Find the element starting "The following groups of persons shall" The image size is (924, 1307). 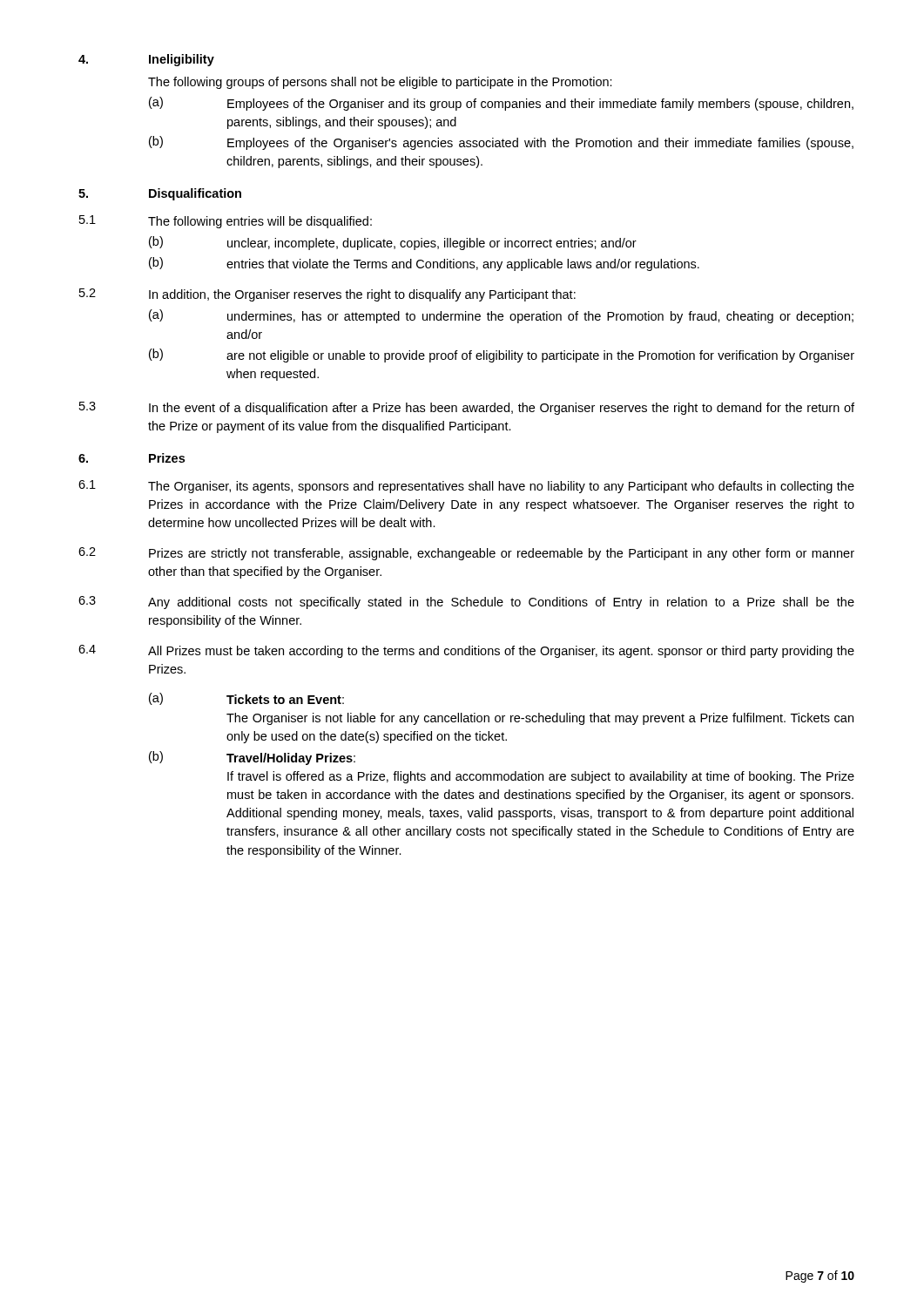466,82
